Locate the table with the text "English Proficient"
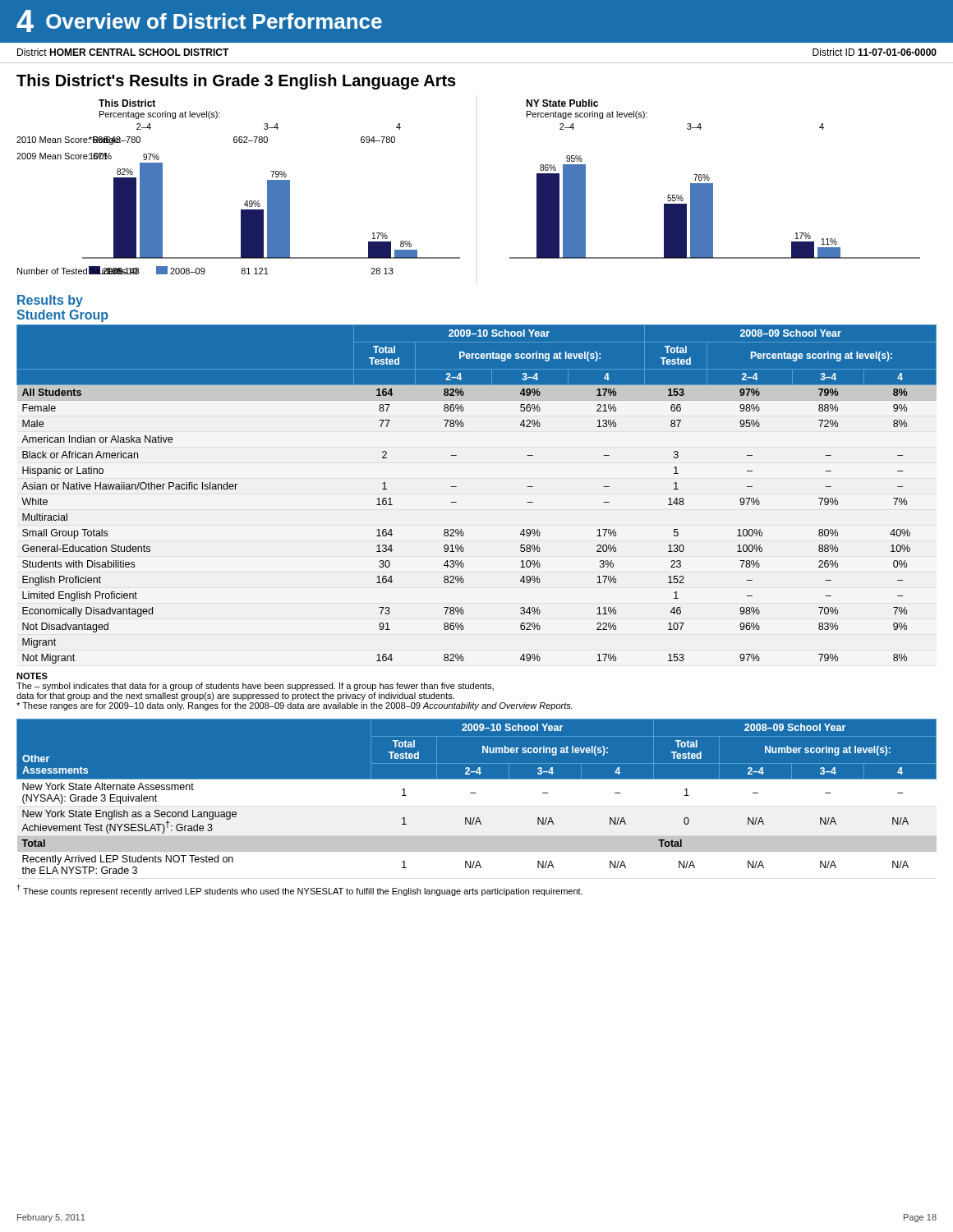The height and width of the screenshot is (1232, 953). (x=476, y=495)
